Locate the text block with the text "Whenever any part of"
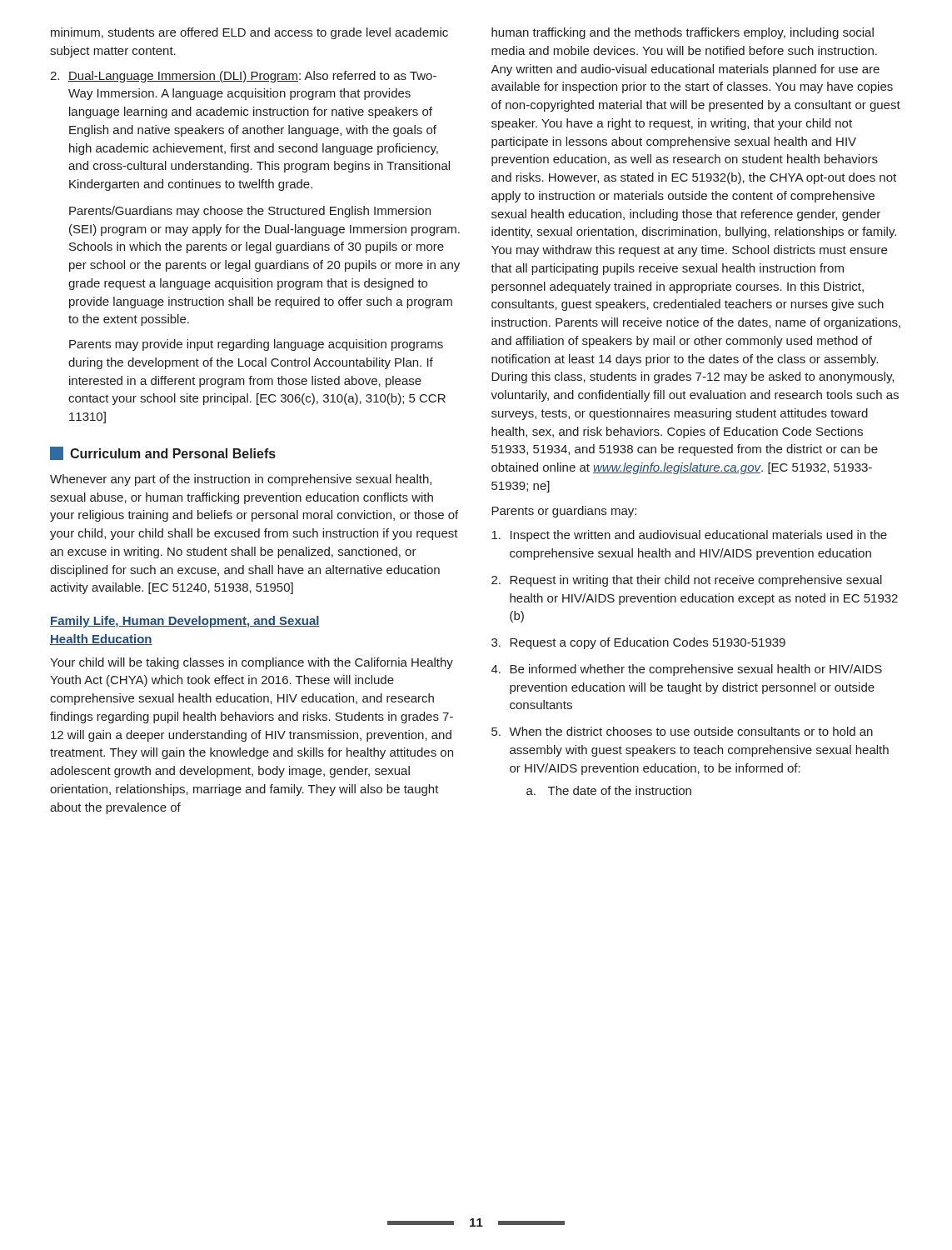The height and width of the screenshot is (1250, 952). point(256,533)
